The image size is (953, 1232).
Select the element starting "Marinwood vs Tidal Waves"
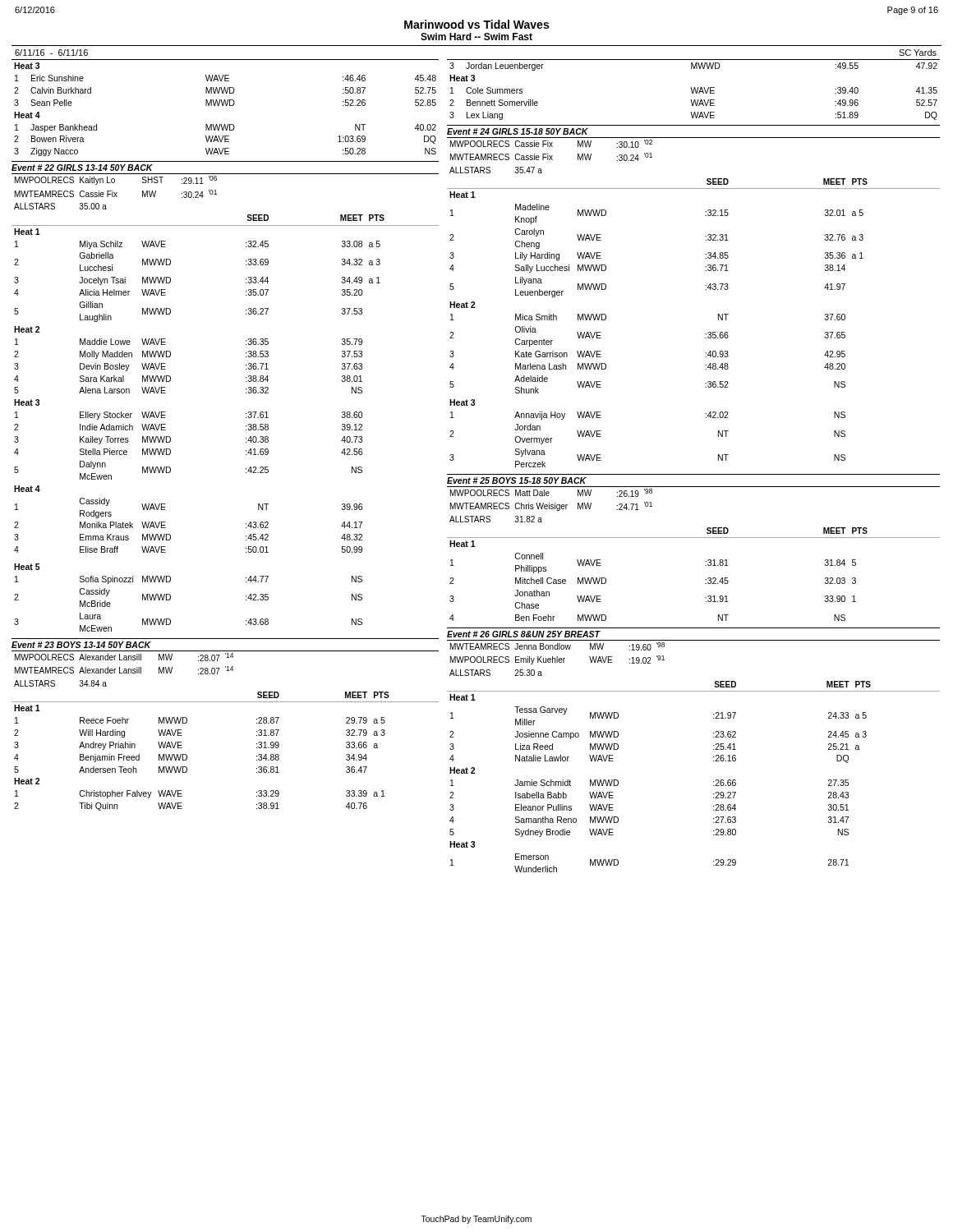click(476, 25)
